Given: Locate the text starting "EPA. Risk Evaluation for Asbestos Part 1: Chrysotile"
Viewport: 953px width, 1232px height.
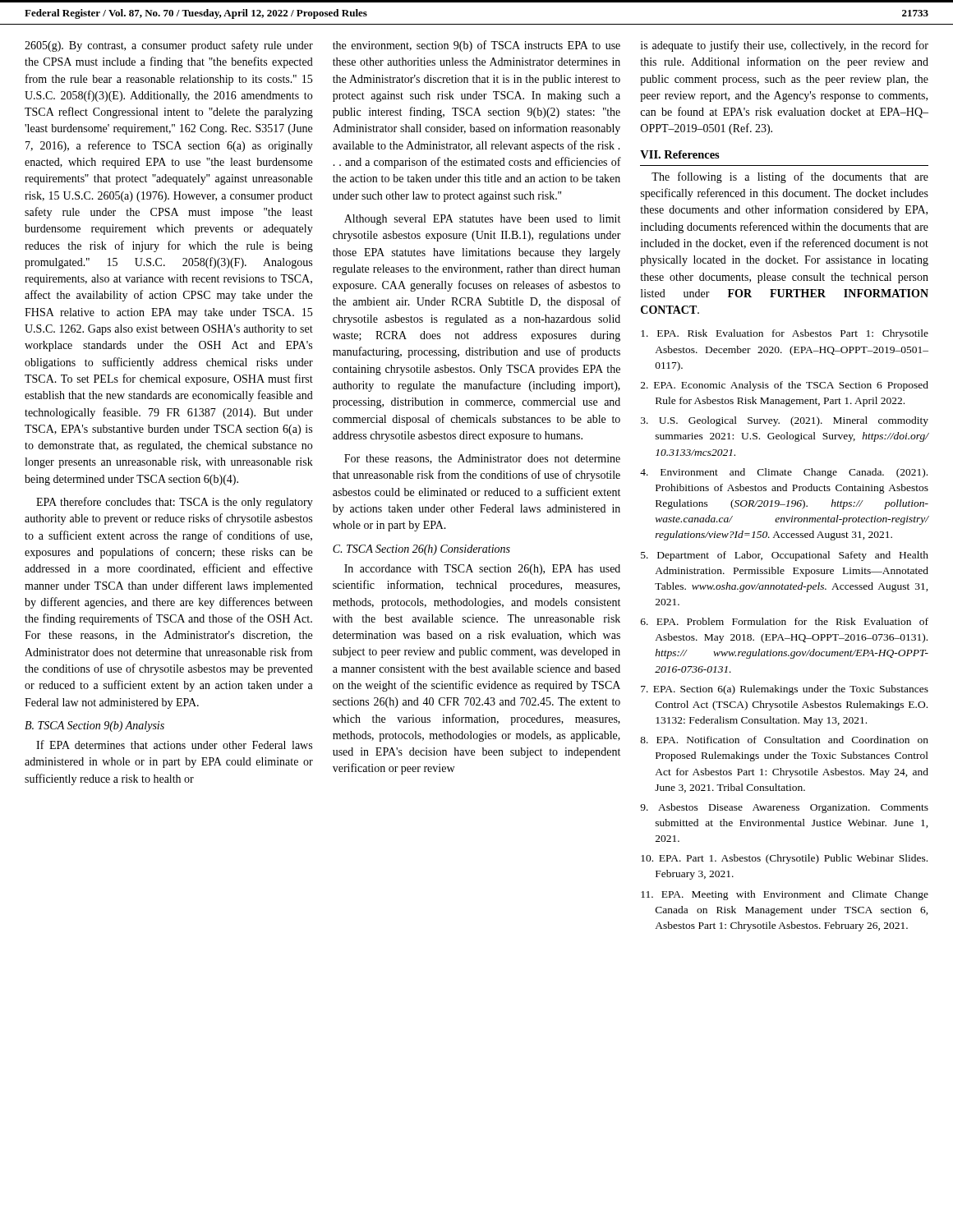Looking at the screenshot, I should (x=784, y=349).
